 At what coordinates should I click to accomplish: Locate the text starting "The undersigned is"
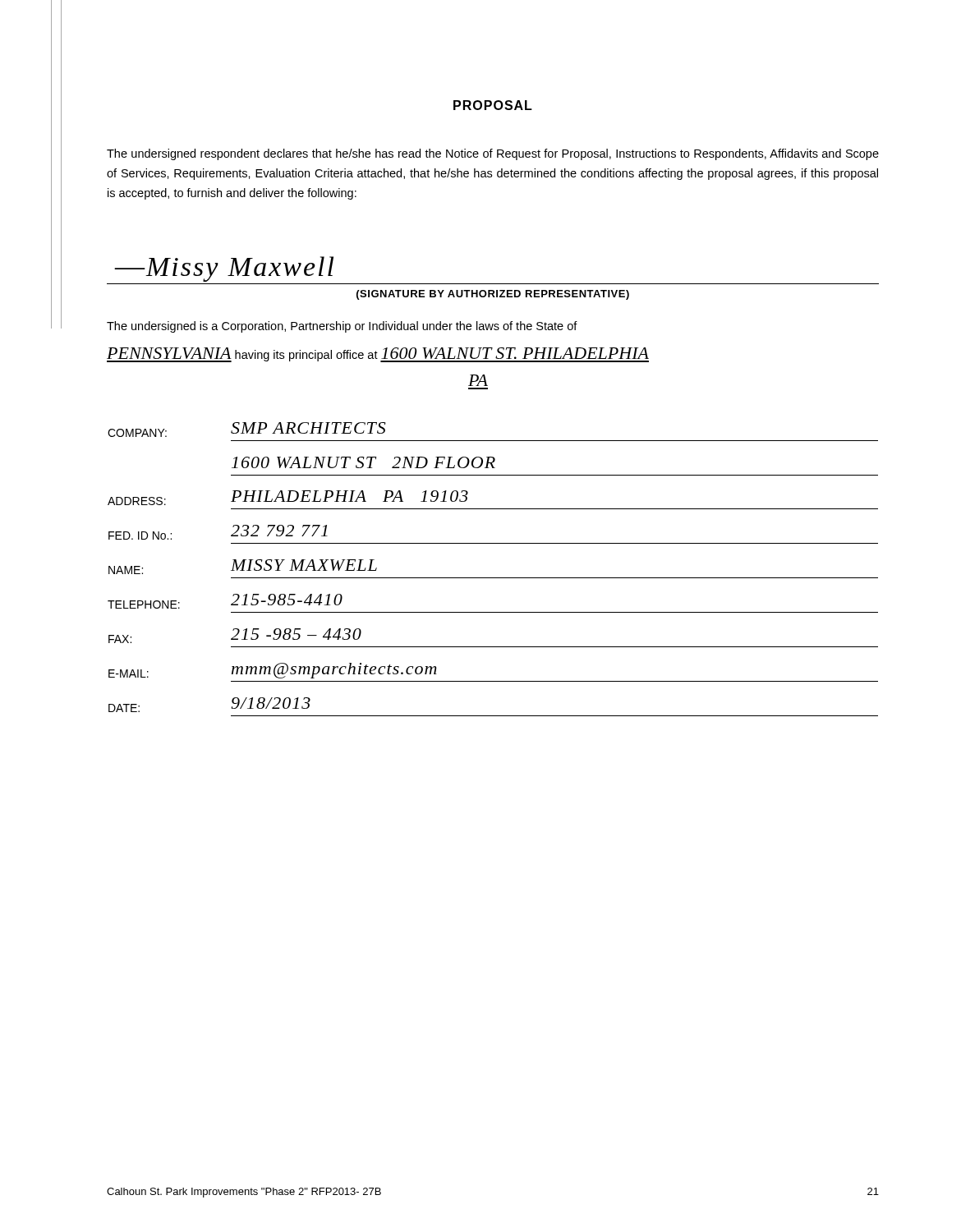(342, 326)
